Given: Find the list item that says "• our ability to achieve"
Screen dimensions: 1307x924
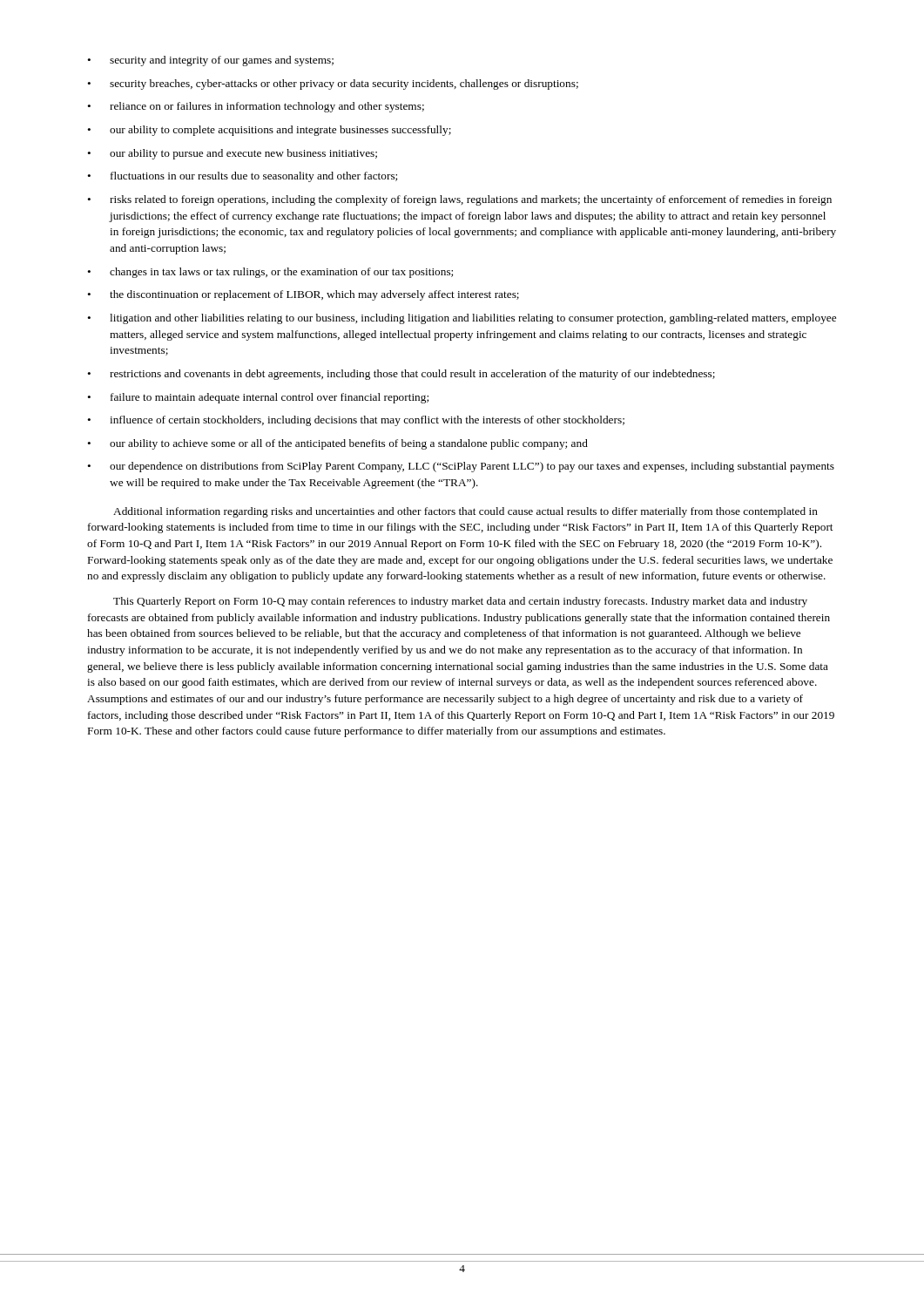Looking at the screenshot, I should click(462, 444).
